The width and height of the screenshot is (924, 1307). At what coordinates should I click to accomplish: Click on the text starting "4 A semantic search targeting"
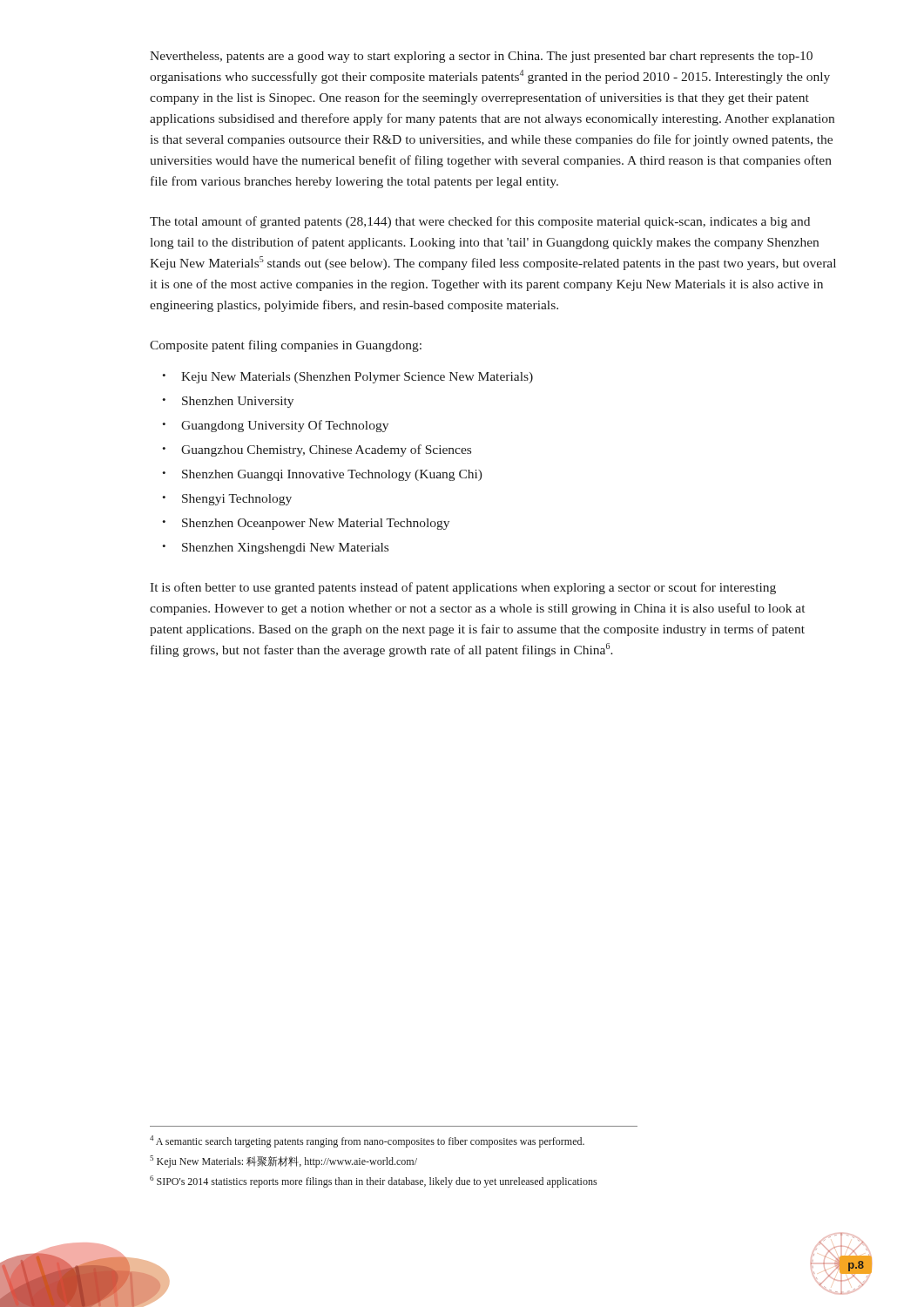tap(367, 1141)
